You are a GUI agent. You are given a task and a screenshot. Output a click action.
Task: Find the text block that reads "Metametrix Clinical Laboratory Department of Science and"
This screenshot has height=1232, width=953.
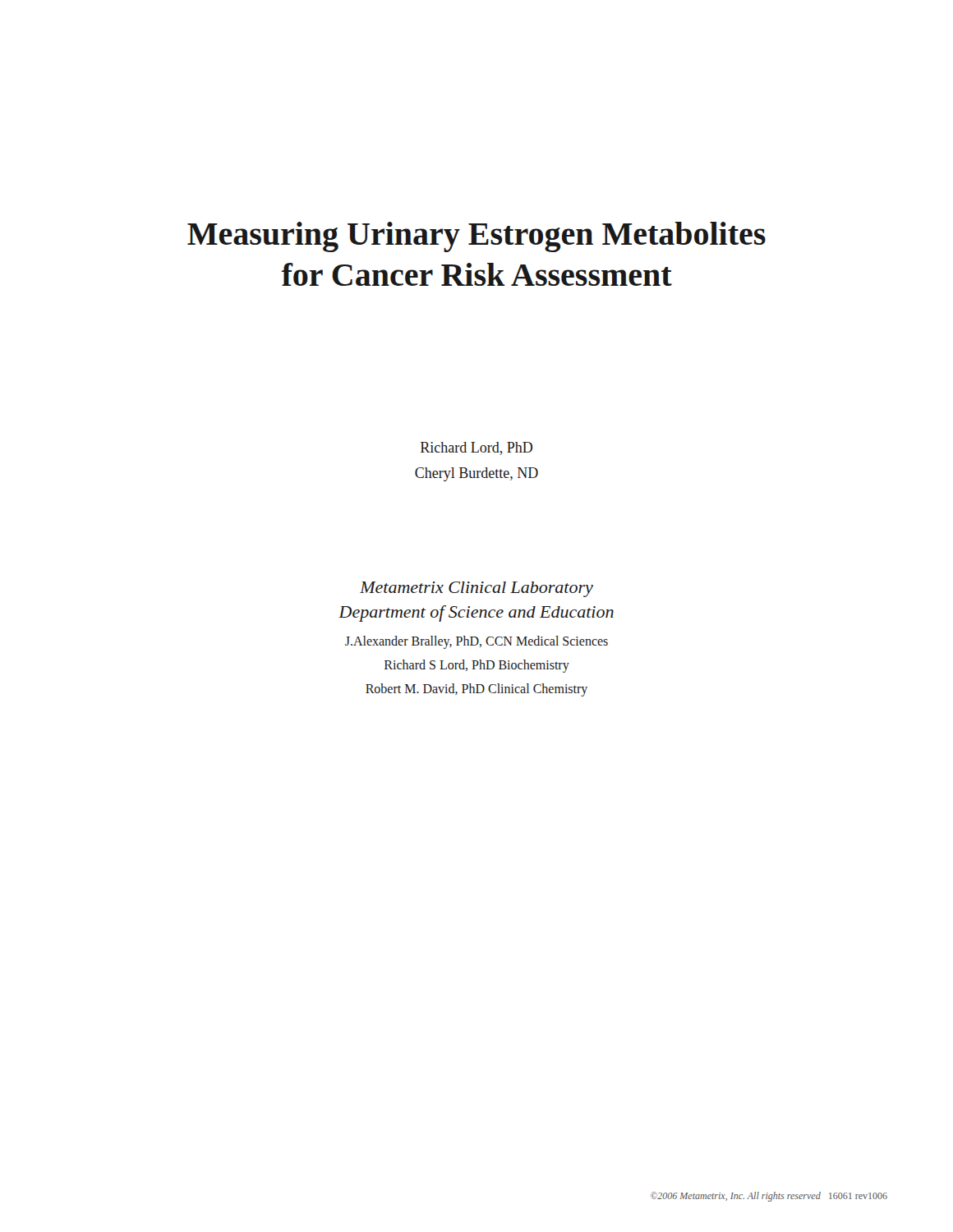(476, 638)
